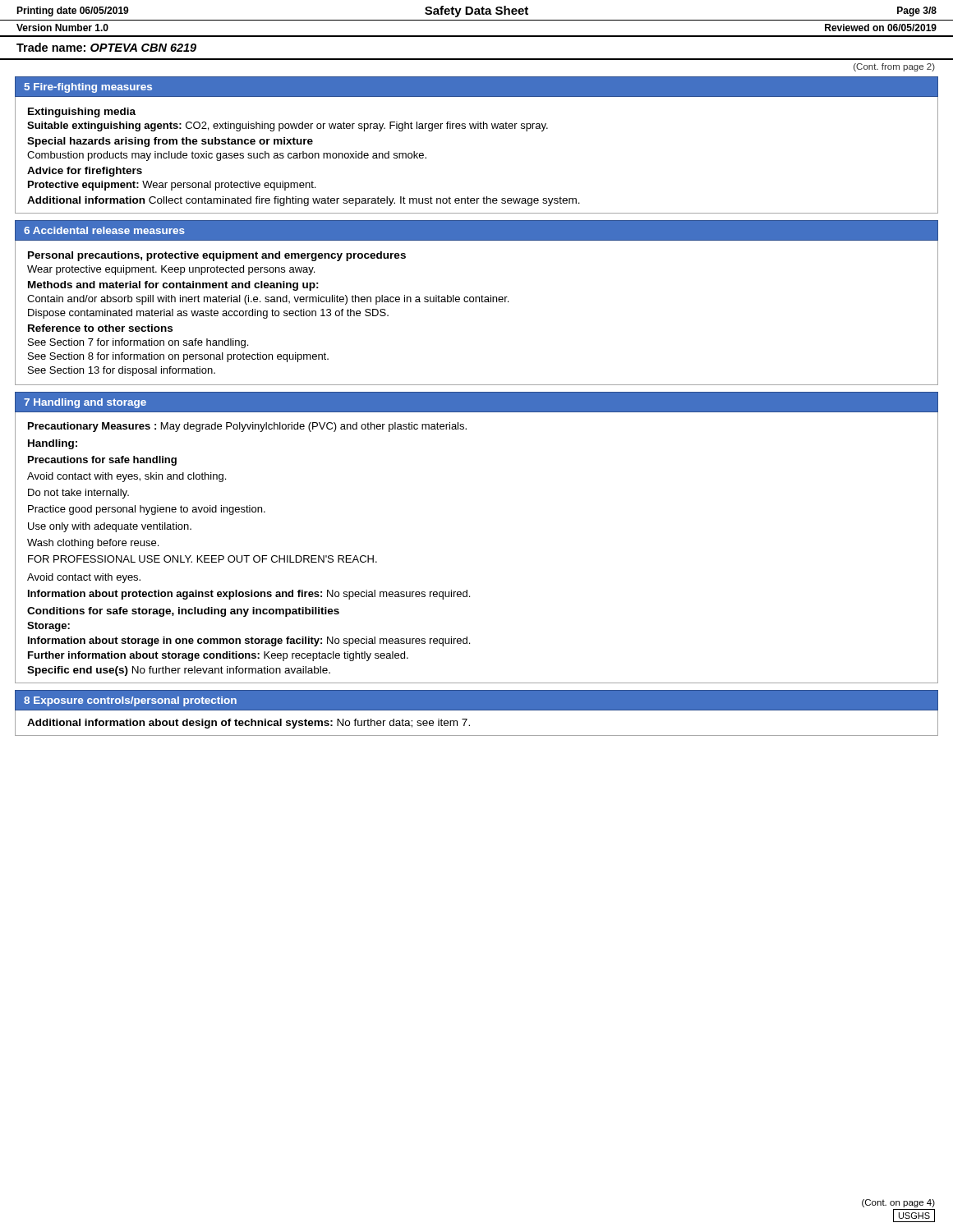This screenshot has height=1232, width=953.
Task: Find the text block that reads "Precautions for safe handling Avoid contact"
Action: point(202,509)
